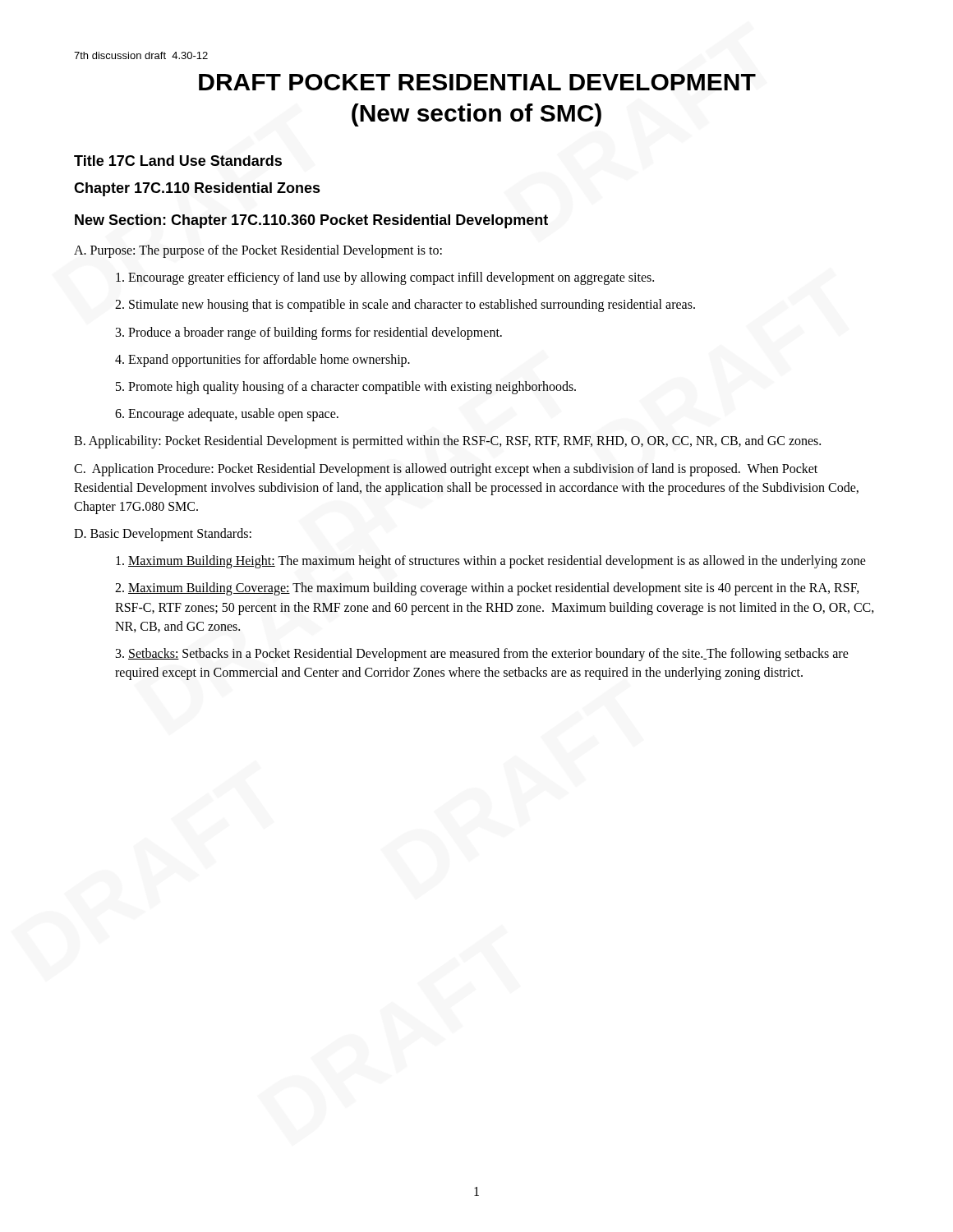Navigate to the text block starting "2. Stimulate new housing that is"

[405, 305]
